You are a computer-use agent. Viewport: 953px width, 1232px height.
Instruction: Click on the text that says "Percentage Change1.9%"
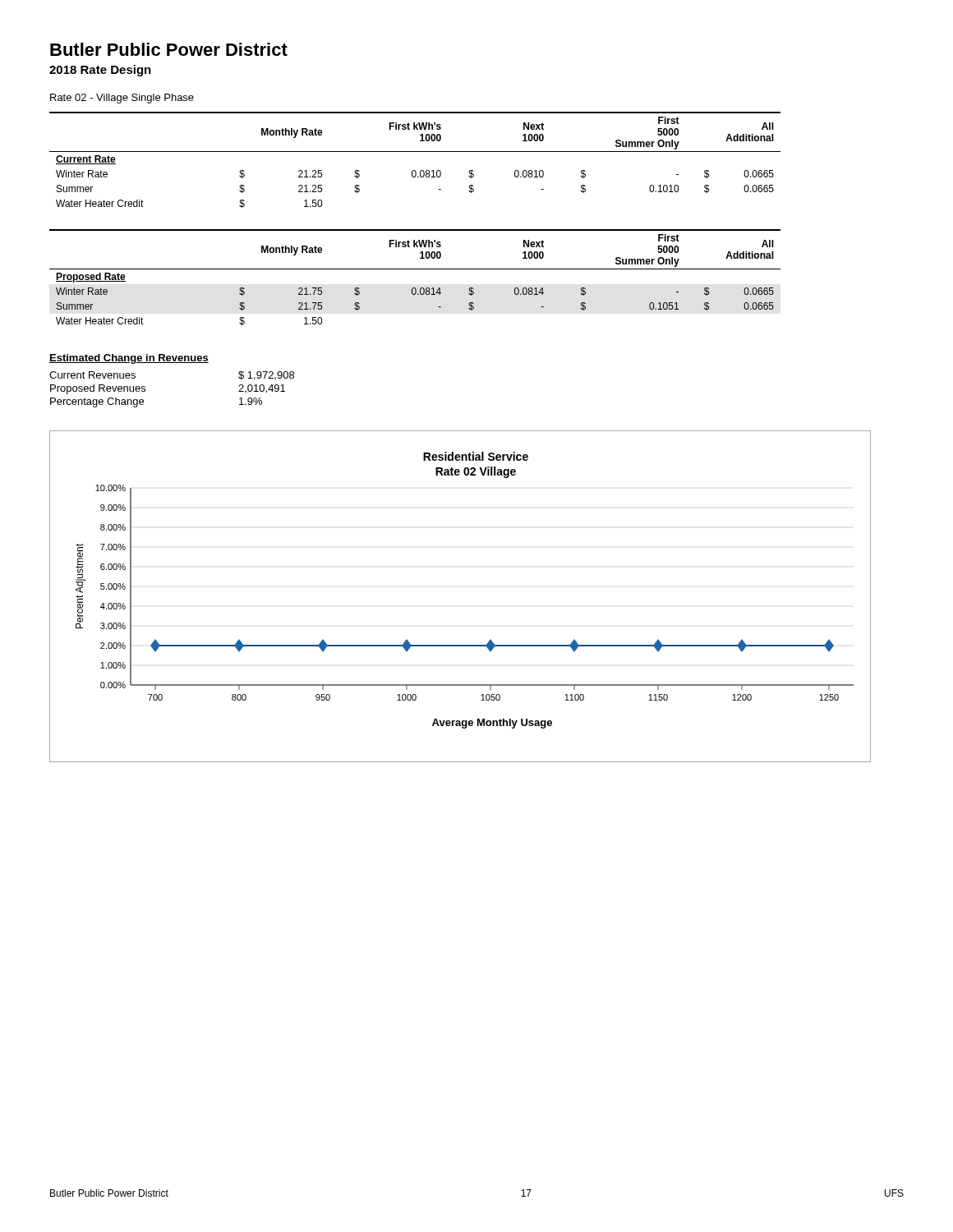point(101,402)
